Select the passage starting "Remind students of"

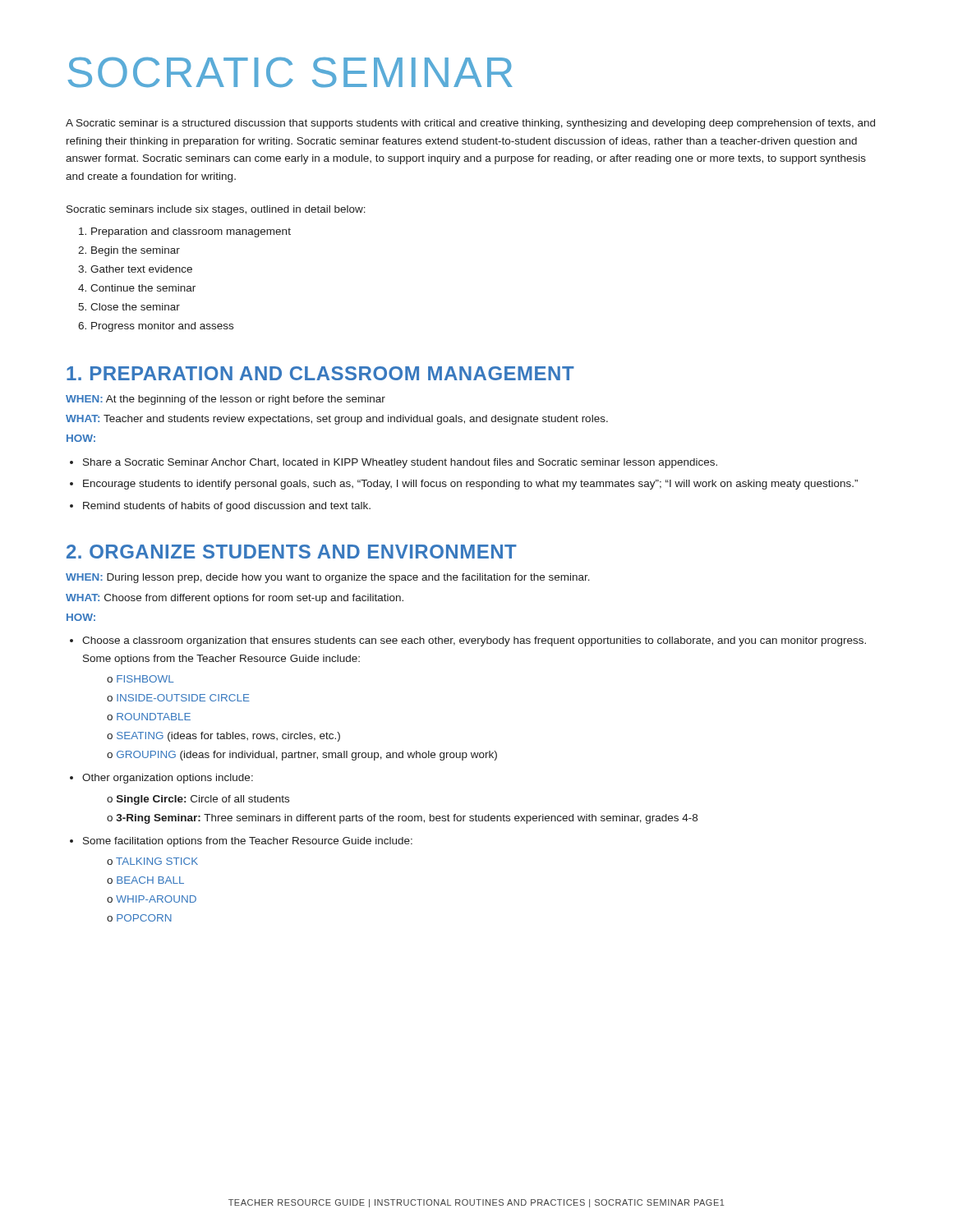[227, 505]
